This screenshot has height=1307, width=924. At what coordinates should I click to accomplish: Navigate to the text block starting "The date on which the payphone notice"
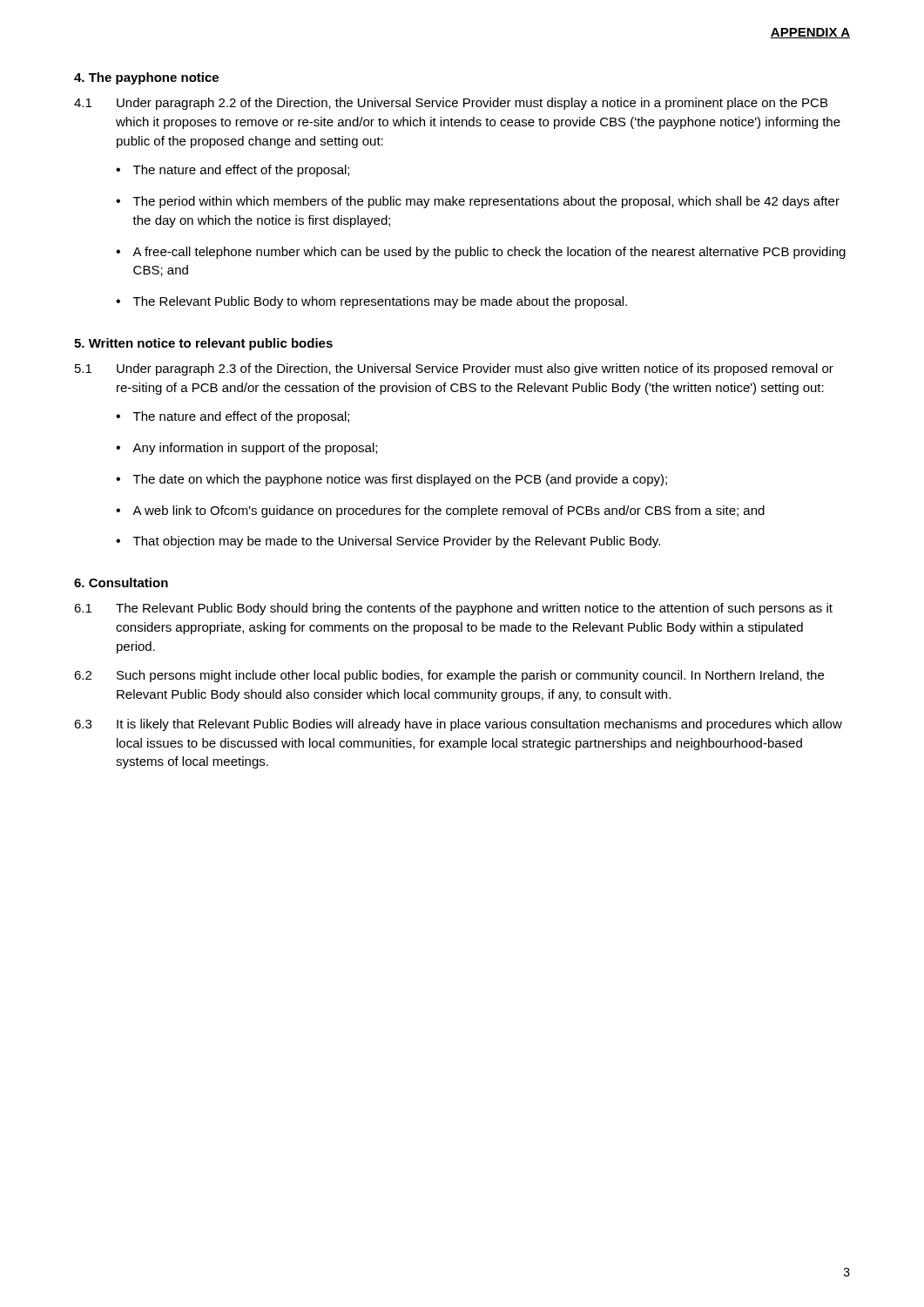(x=400, y=479)
